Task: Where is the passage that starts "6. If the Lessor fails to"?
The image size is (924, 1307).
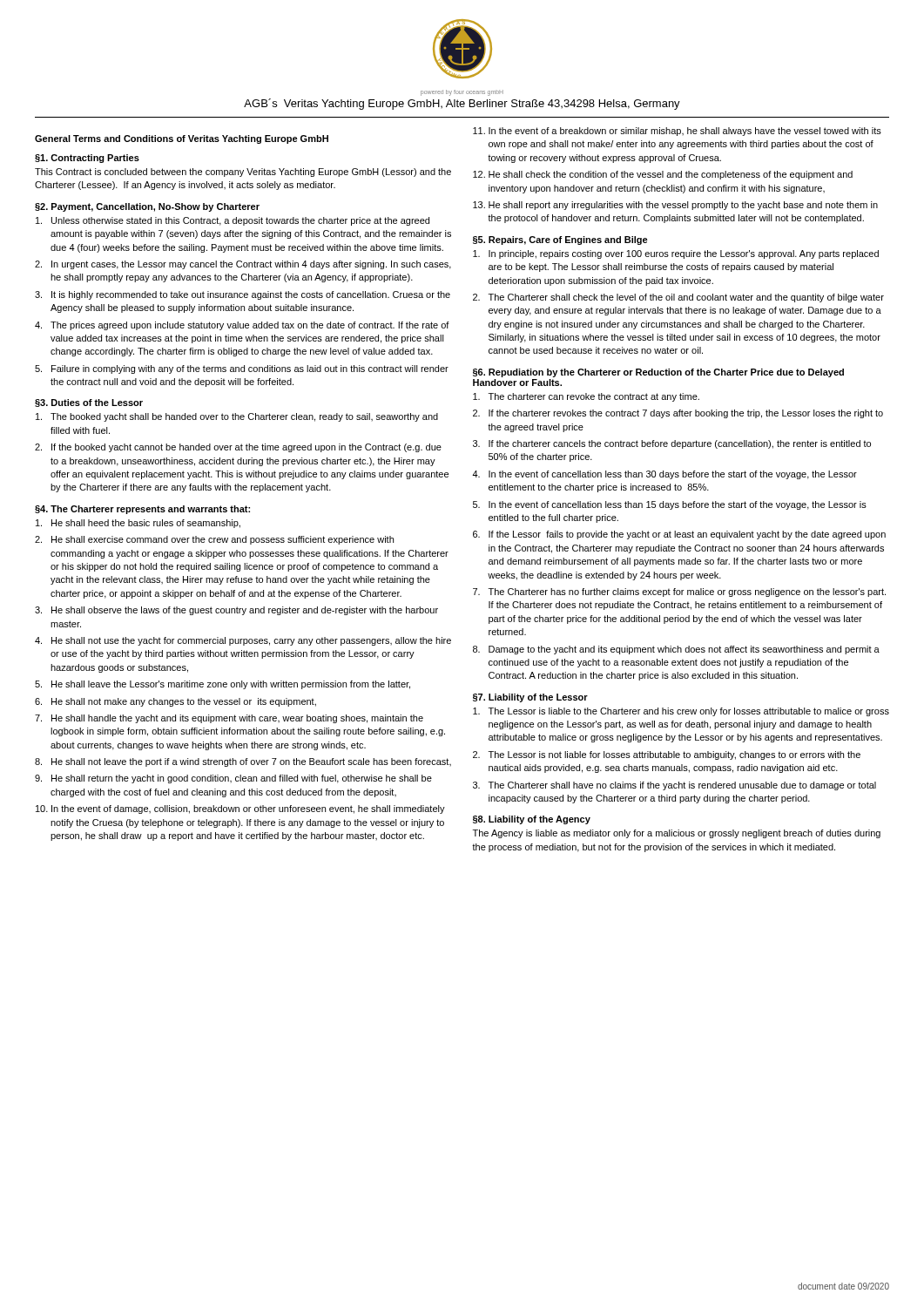Action: (x=681, y=555)
